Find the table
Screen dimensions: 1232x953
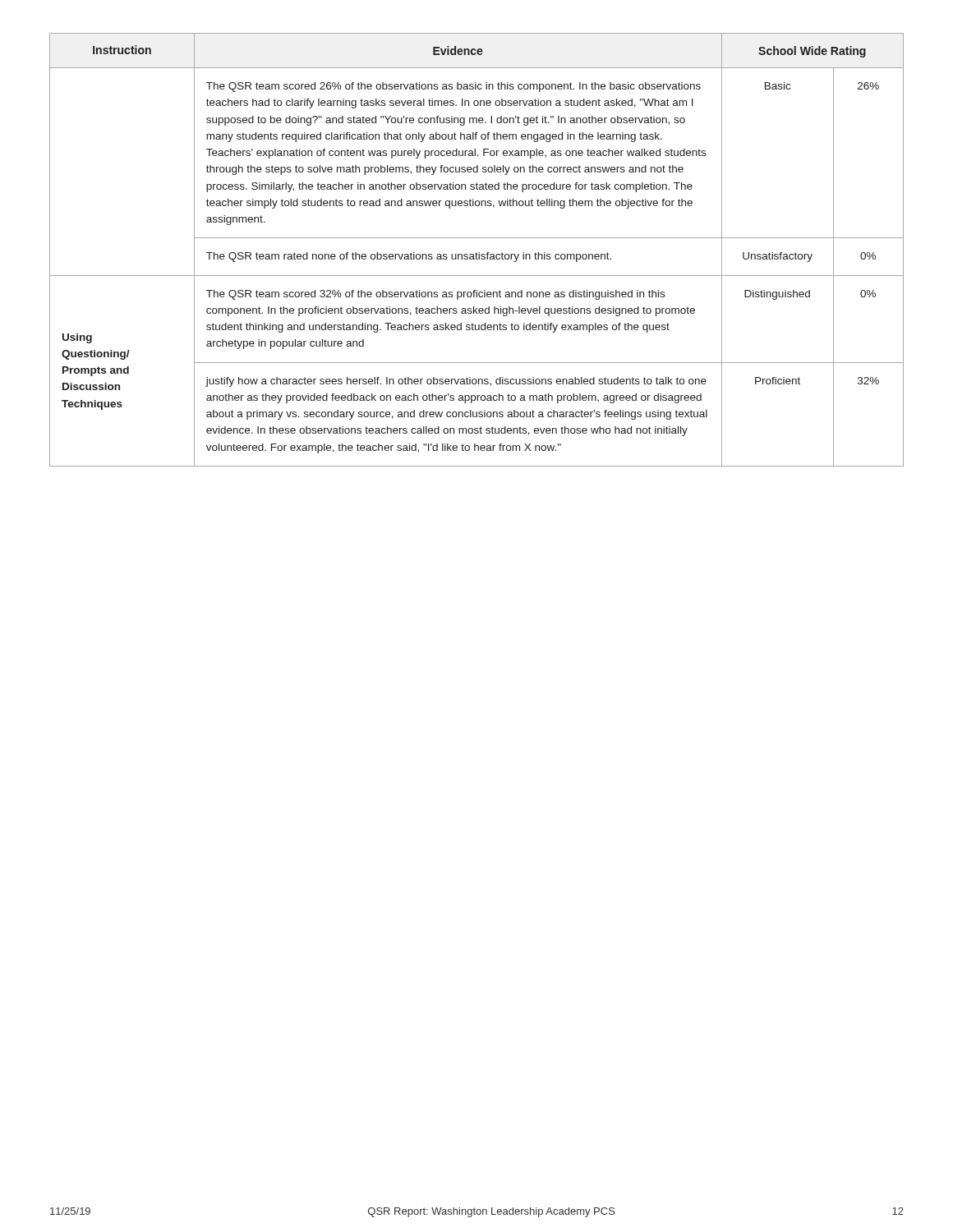476,250
